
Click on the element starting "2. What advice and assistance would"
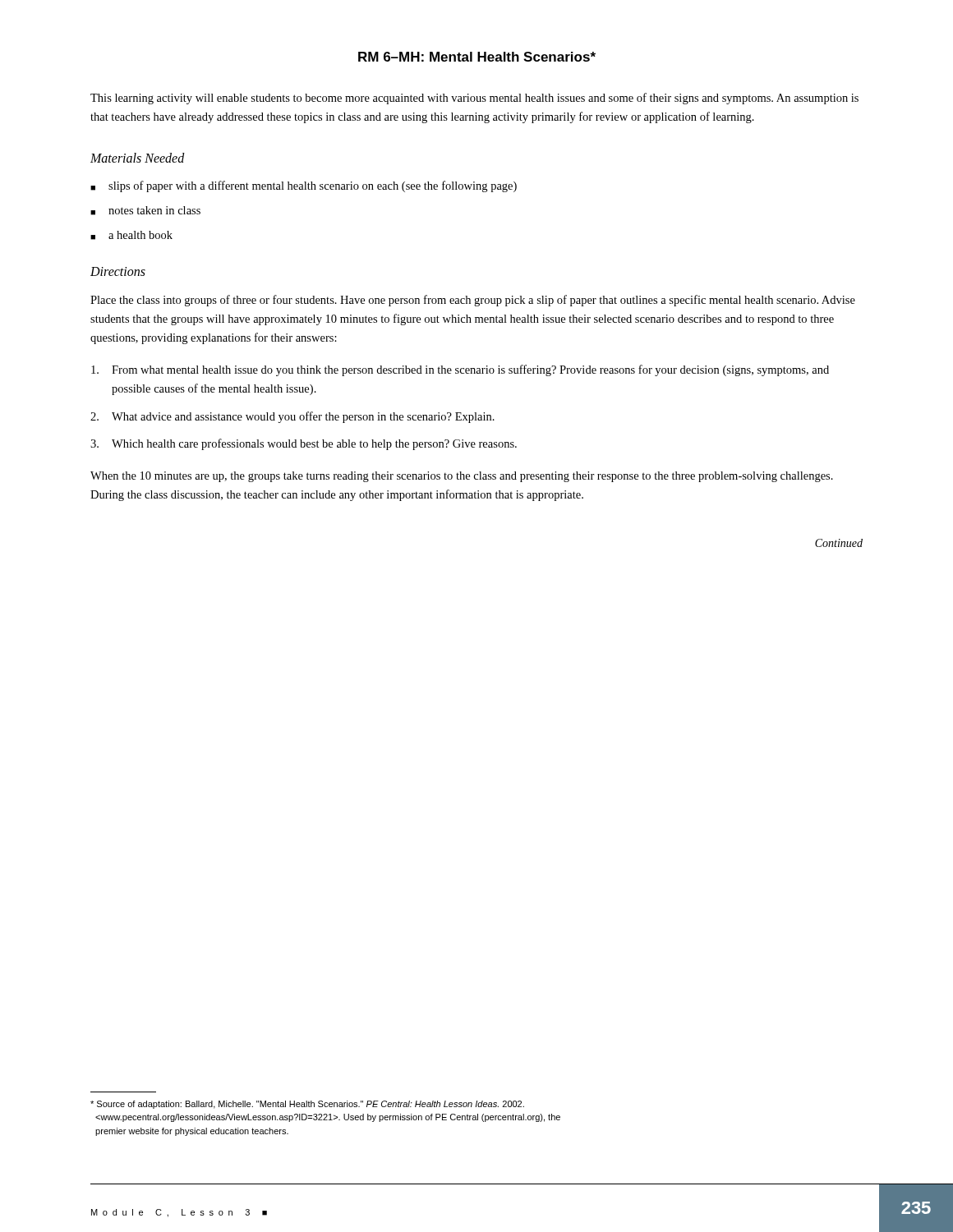[293, 417]
